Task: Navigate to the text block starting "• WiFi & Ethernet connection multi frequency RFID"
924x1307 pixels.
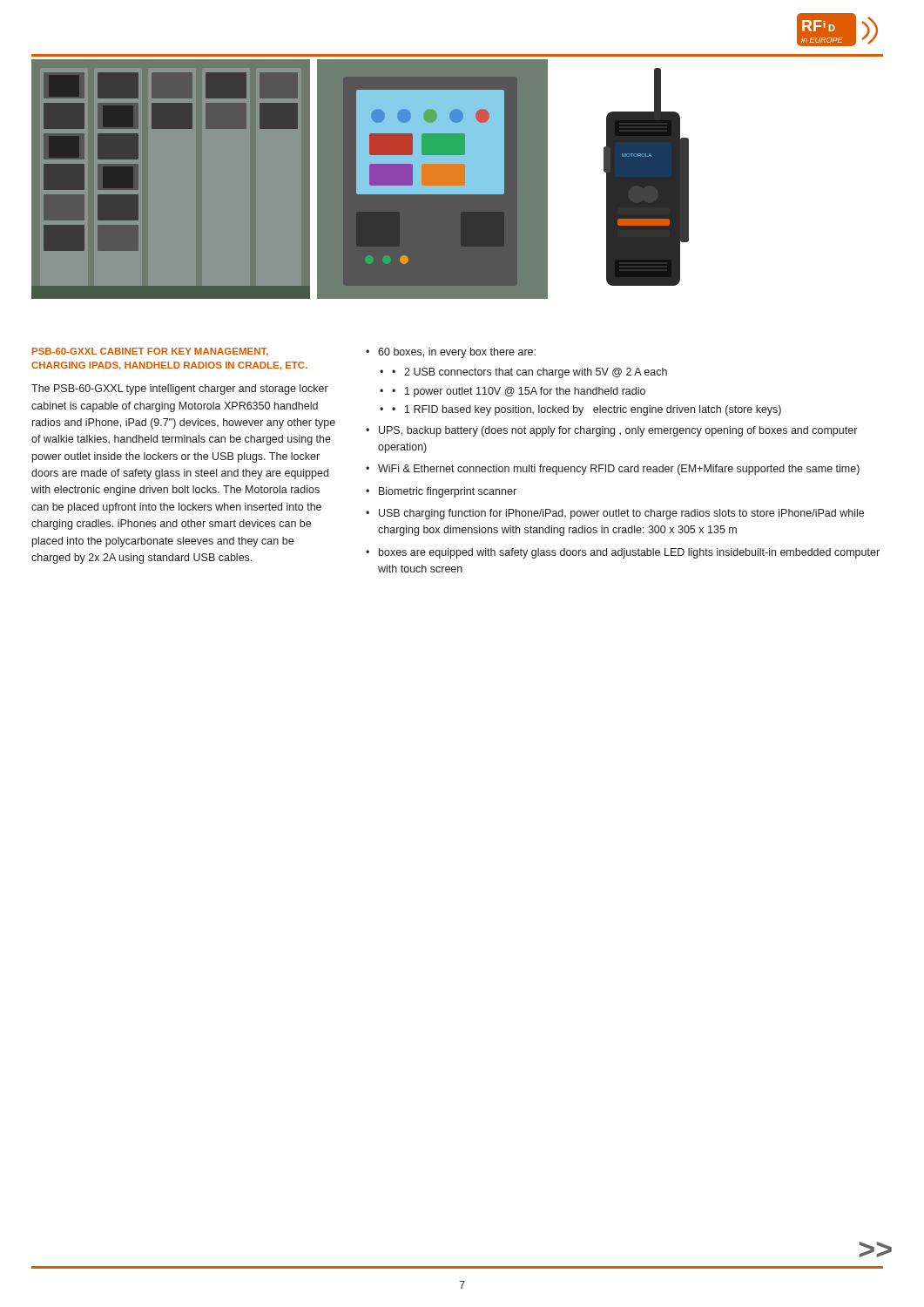Action: (x=613, y=470)
